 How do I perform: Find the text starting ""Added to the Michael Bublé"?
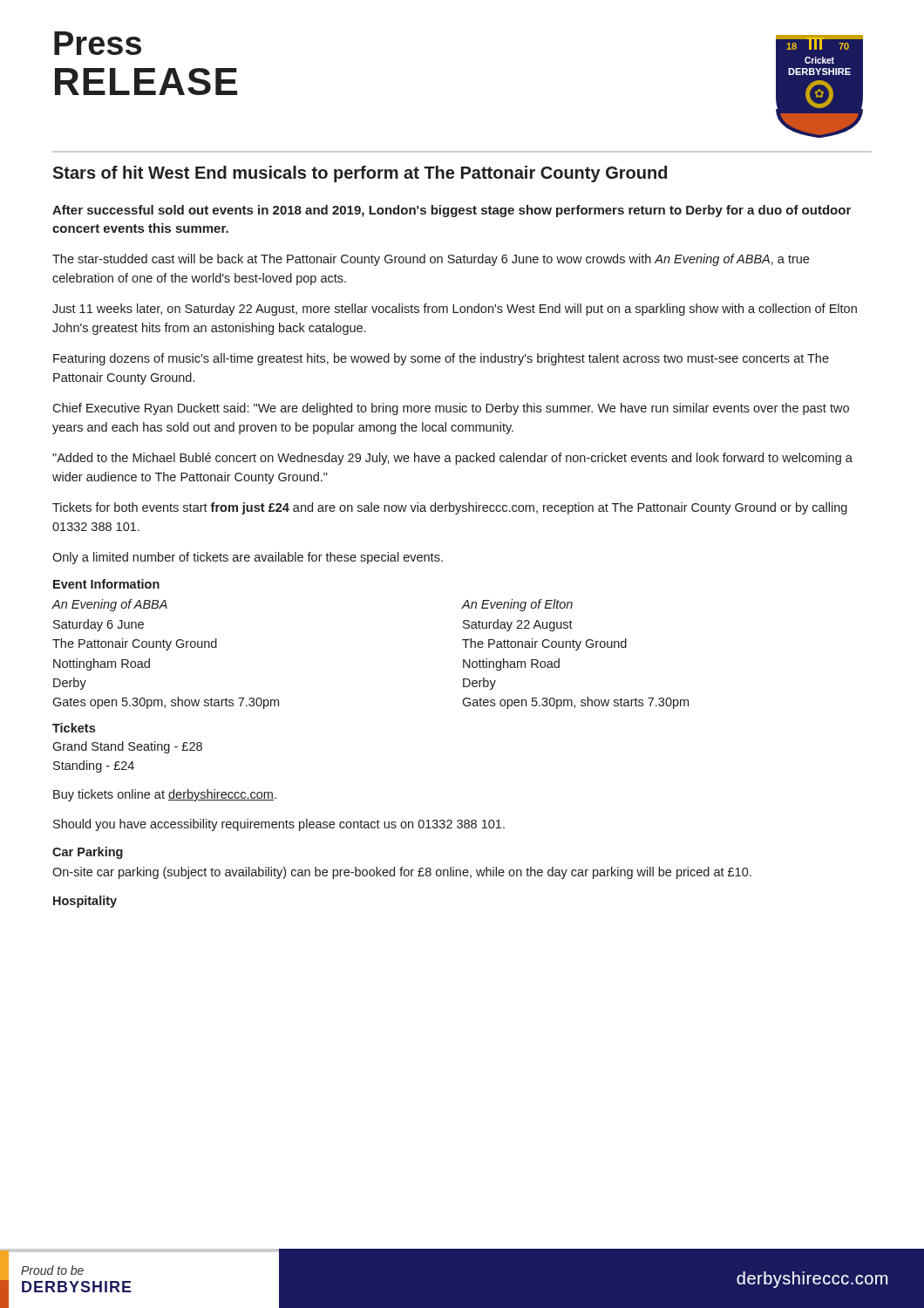[452, 467]
